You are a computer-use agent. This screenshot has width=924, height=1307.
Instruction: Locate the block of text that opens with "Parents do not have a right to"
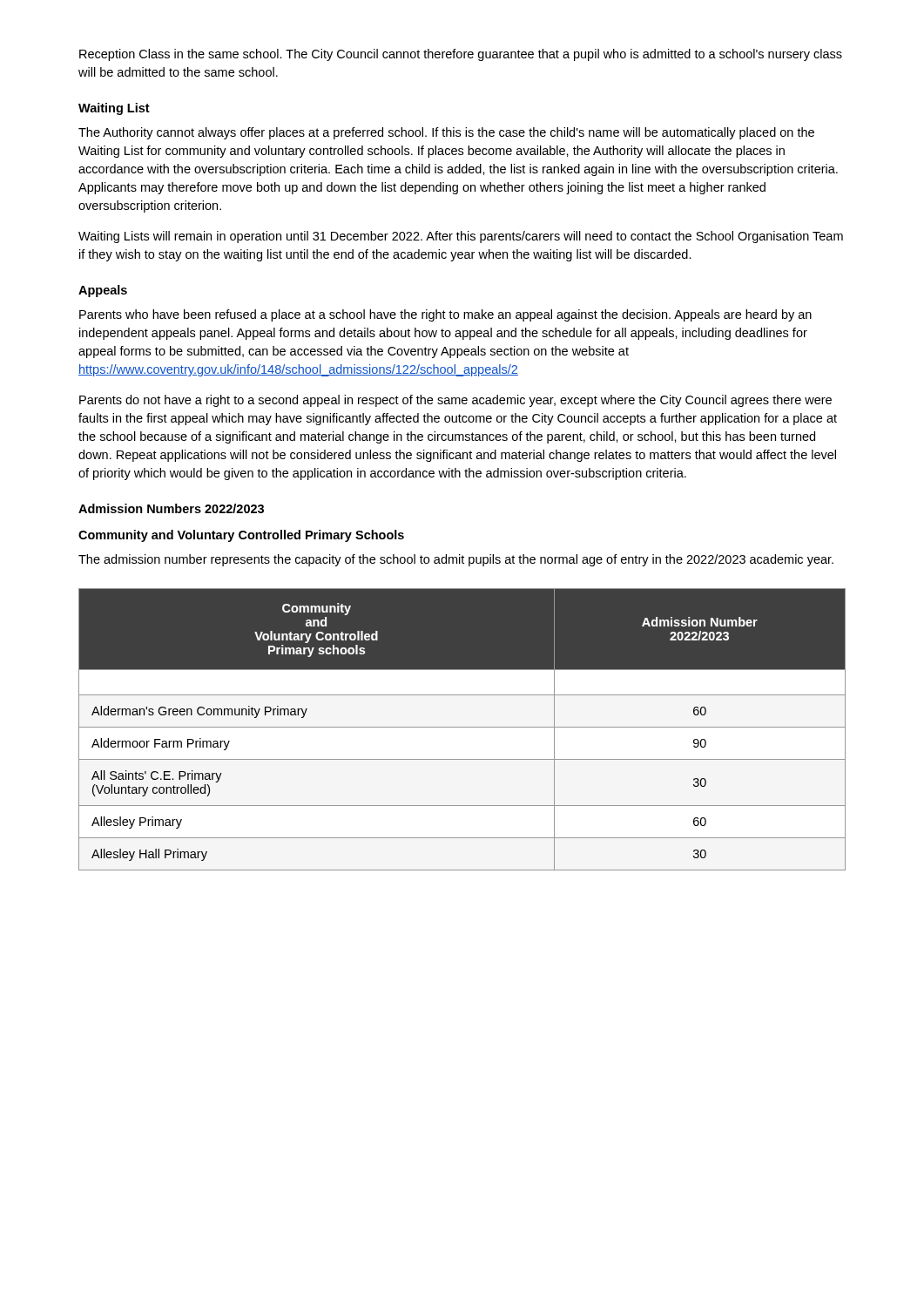tap(462, 437)
